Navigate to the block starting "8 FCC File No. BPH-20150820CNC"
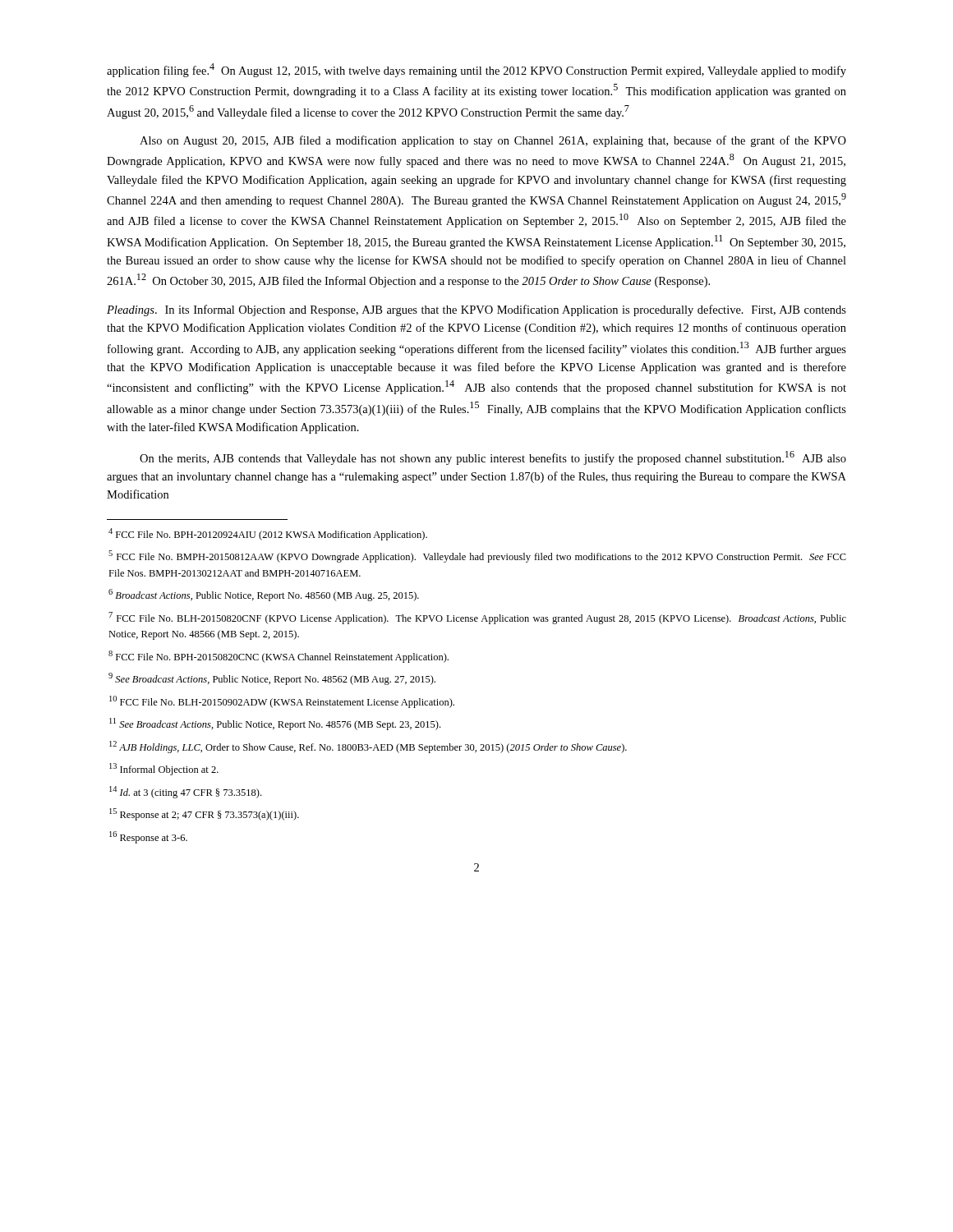This screenshot has width=953, height=1232. pyautogui.click(x=279, y=657)
